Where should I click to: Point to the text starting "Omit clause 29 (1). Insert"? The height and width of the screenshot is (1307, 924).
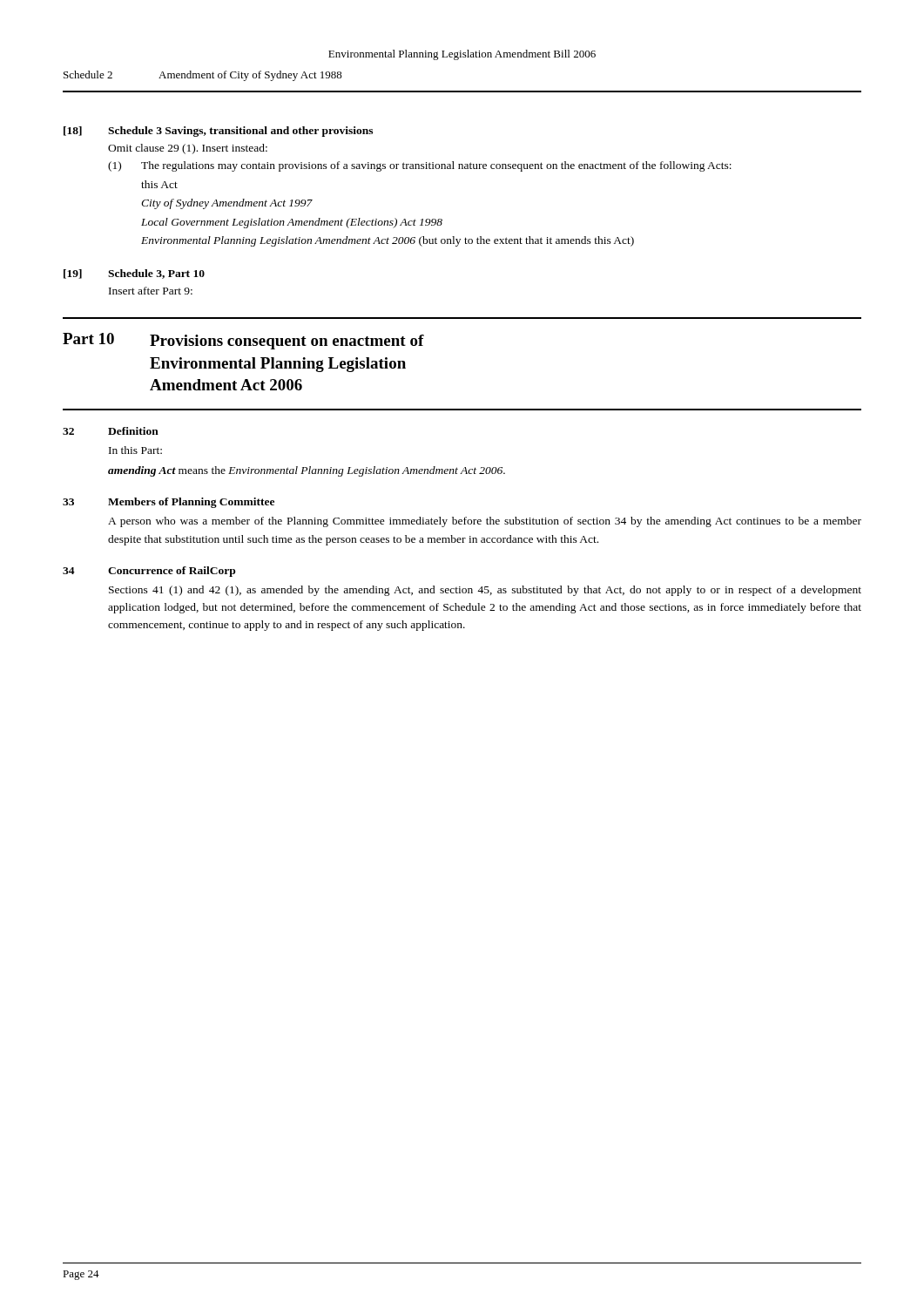point(188,148)
